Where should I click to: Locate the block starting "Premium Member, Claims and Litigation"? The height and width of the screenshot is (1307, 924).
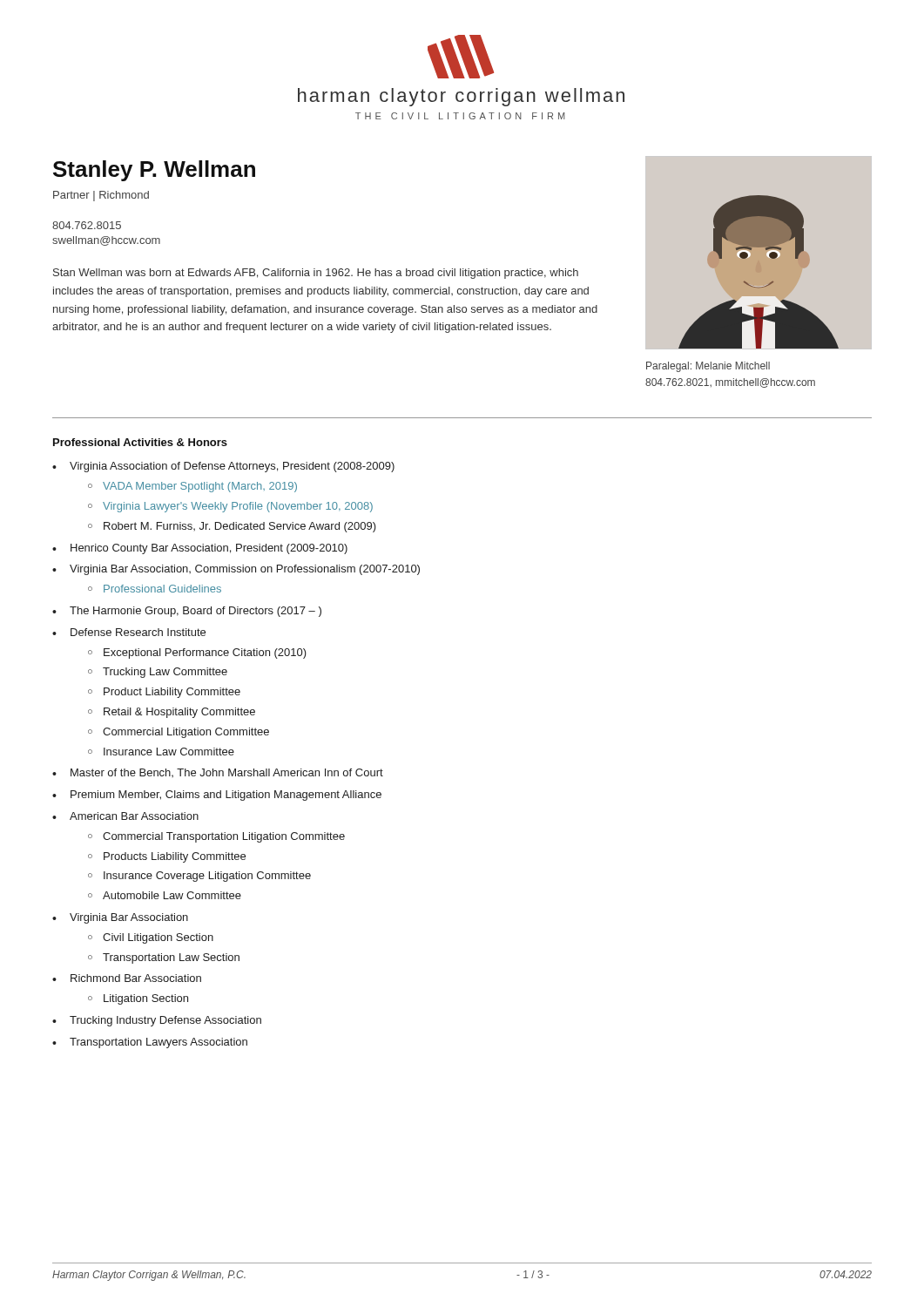click(226, 794)
